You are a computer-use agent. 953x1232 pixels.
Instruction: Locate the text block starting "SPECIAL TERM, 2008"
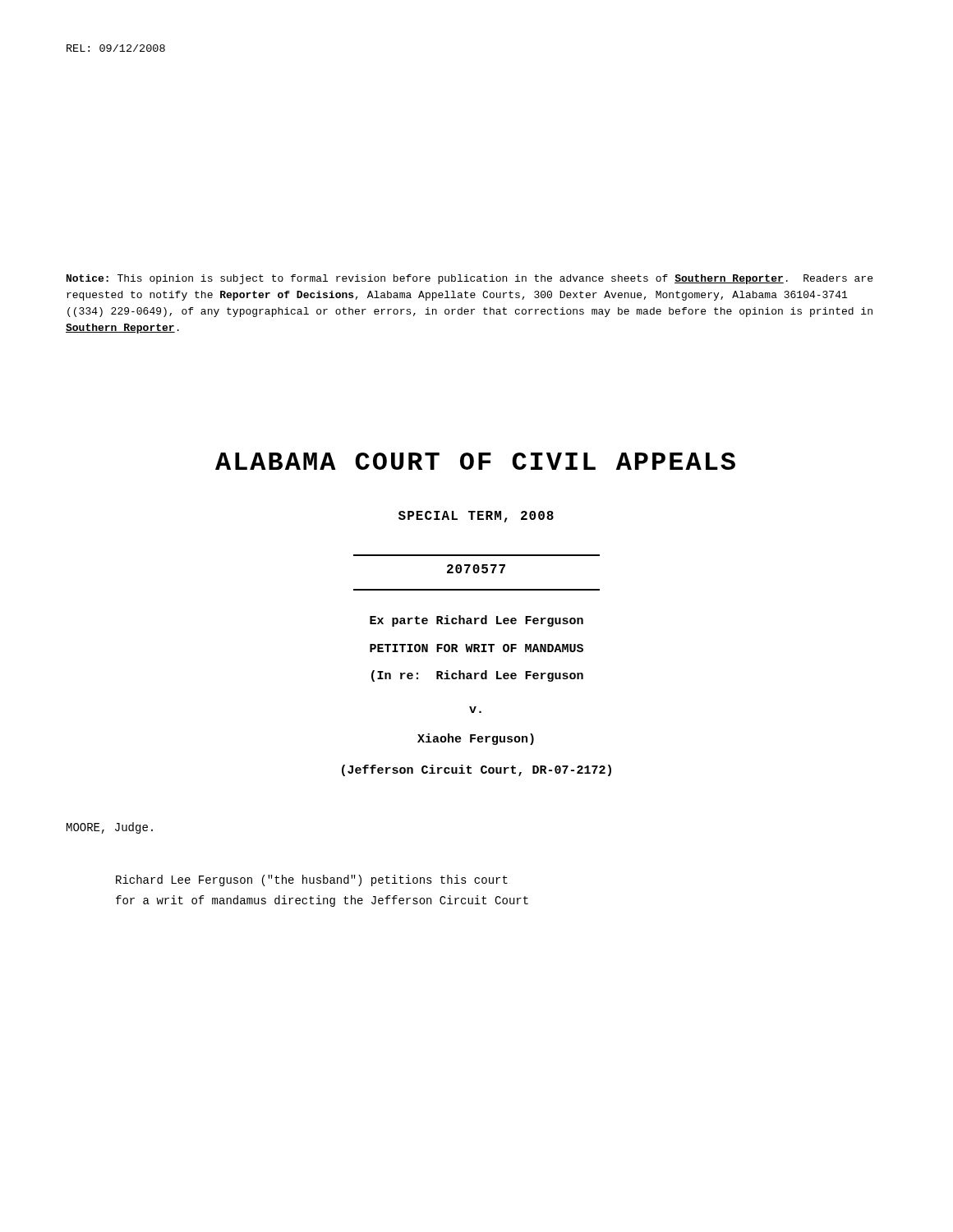pyautogui.click(x=476, y=517)
